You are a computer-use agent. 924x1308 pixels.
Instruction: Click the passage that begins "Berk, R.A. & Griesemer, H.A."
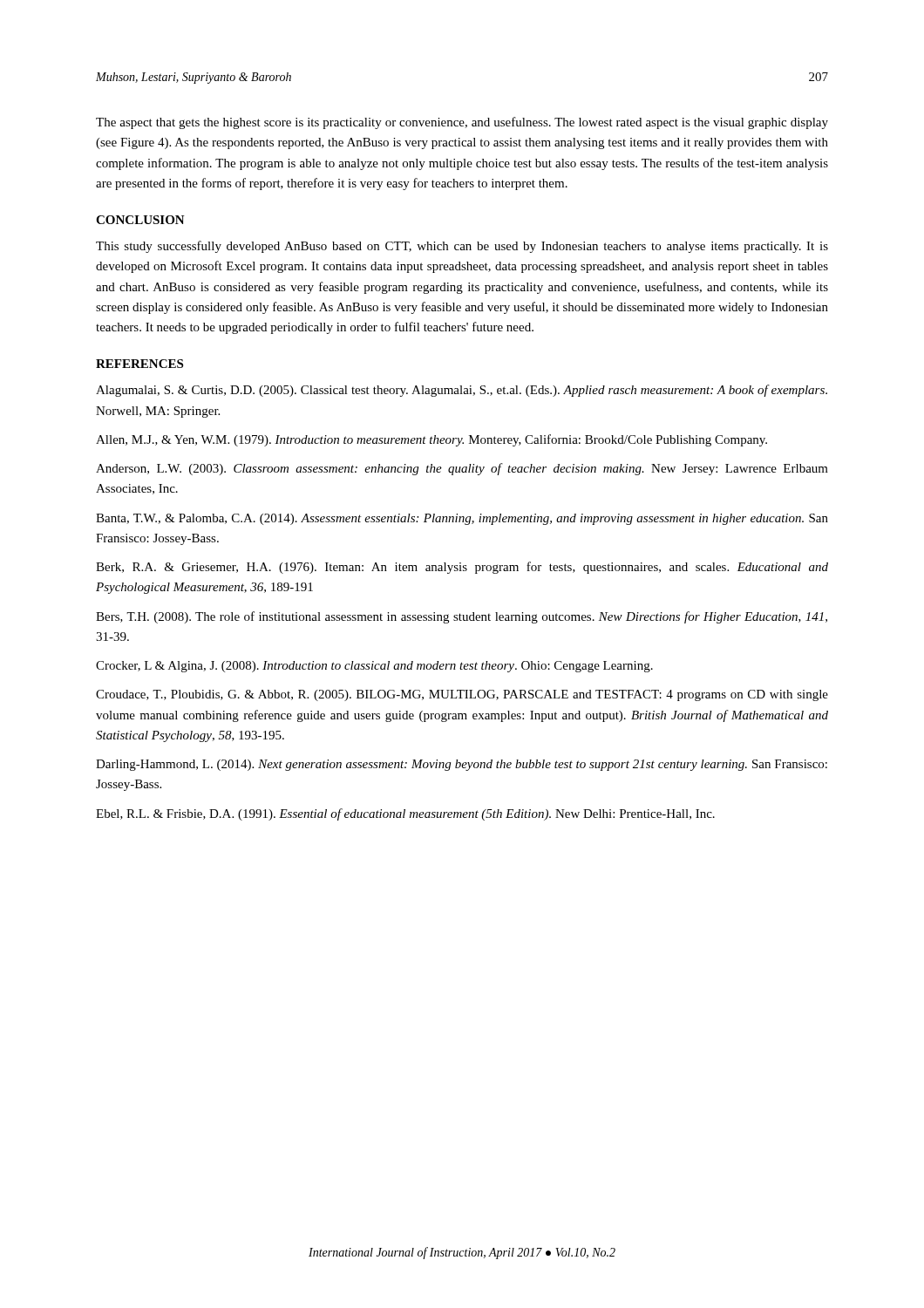(462, 577)
